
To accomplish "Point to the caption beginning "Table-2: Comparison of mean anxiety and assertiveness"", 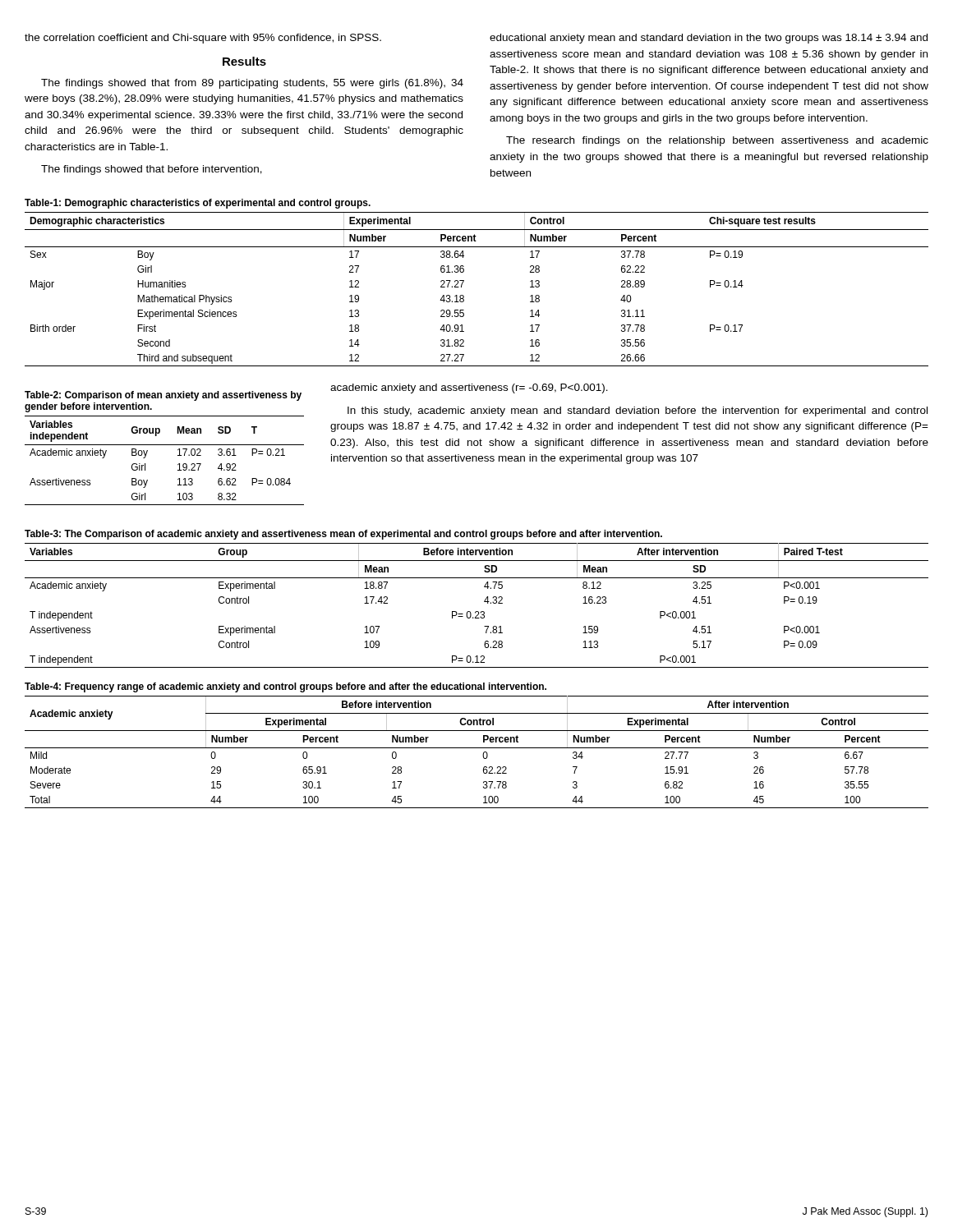I will click(x=163, y=401).
